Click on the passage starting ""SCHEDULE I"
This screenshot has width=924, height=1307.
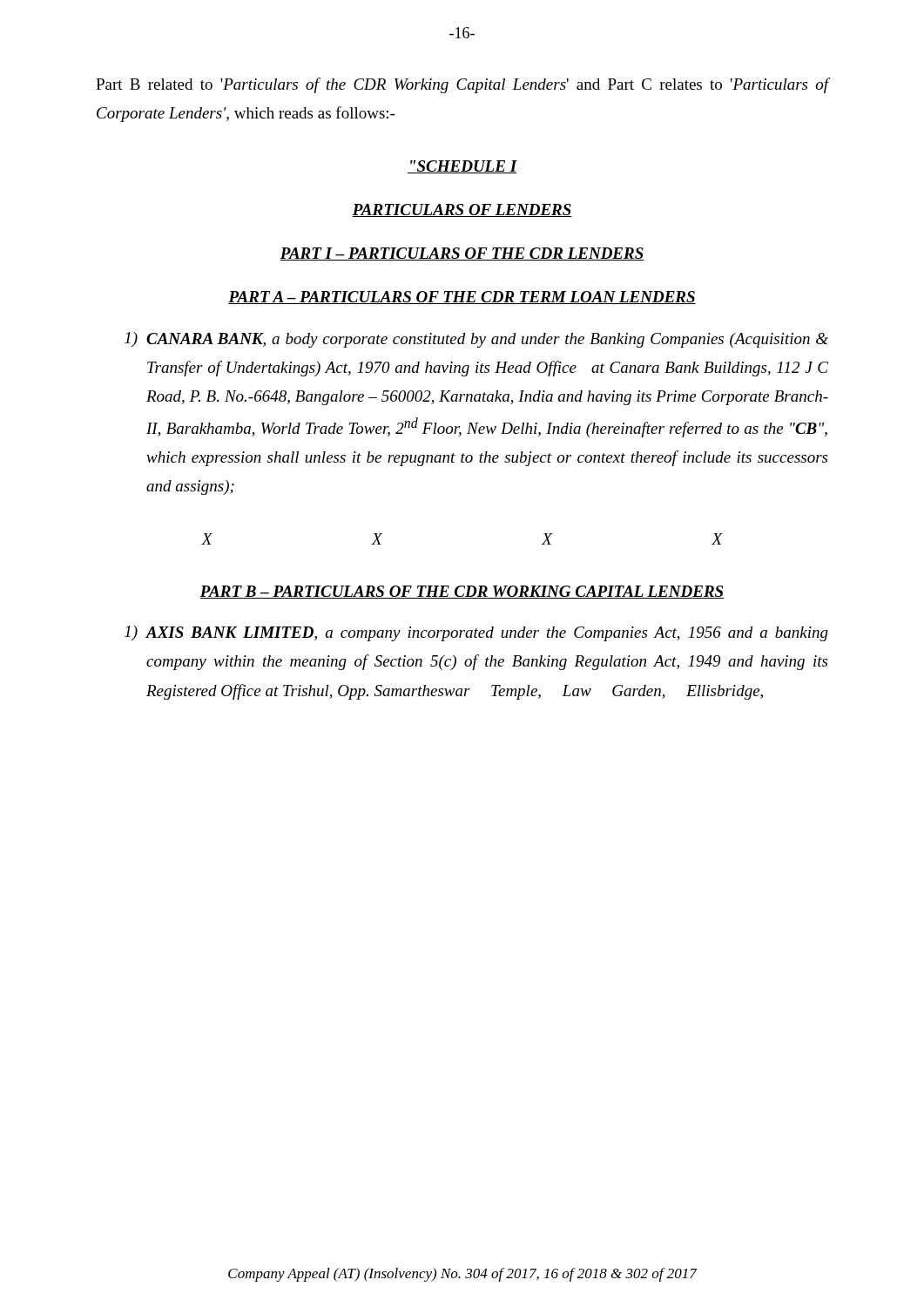coord(462,166)
